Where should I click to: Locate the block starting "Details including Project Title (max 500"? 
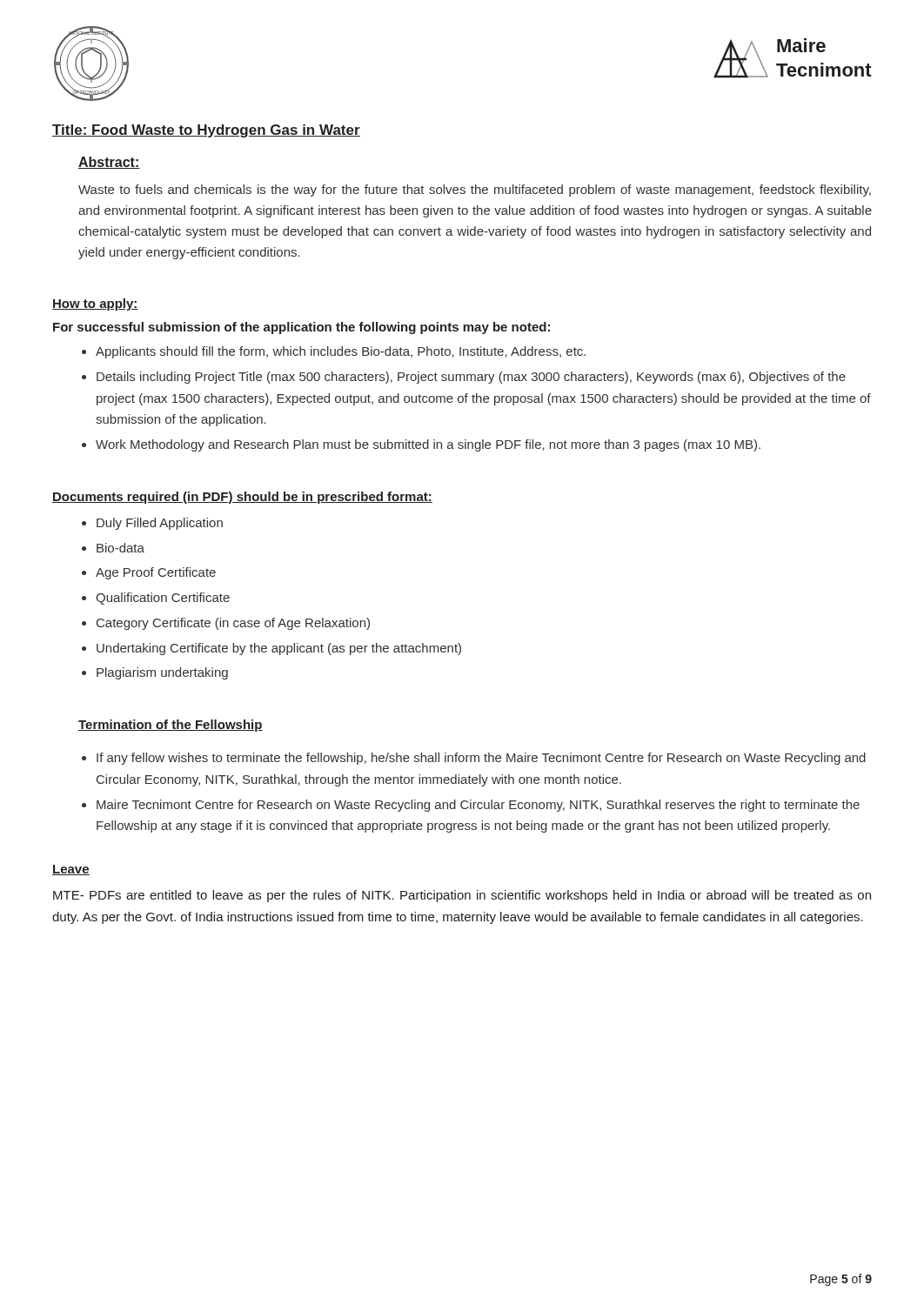coord(483,398)
